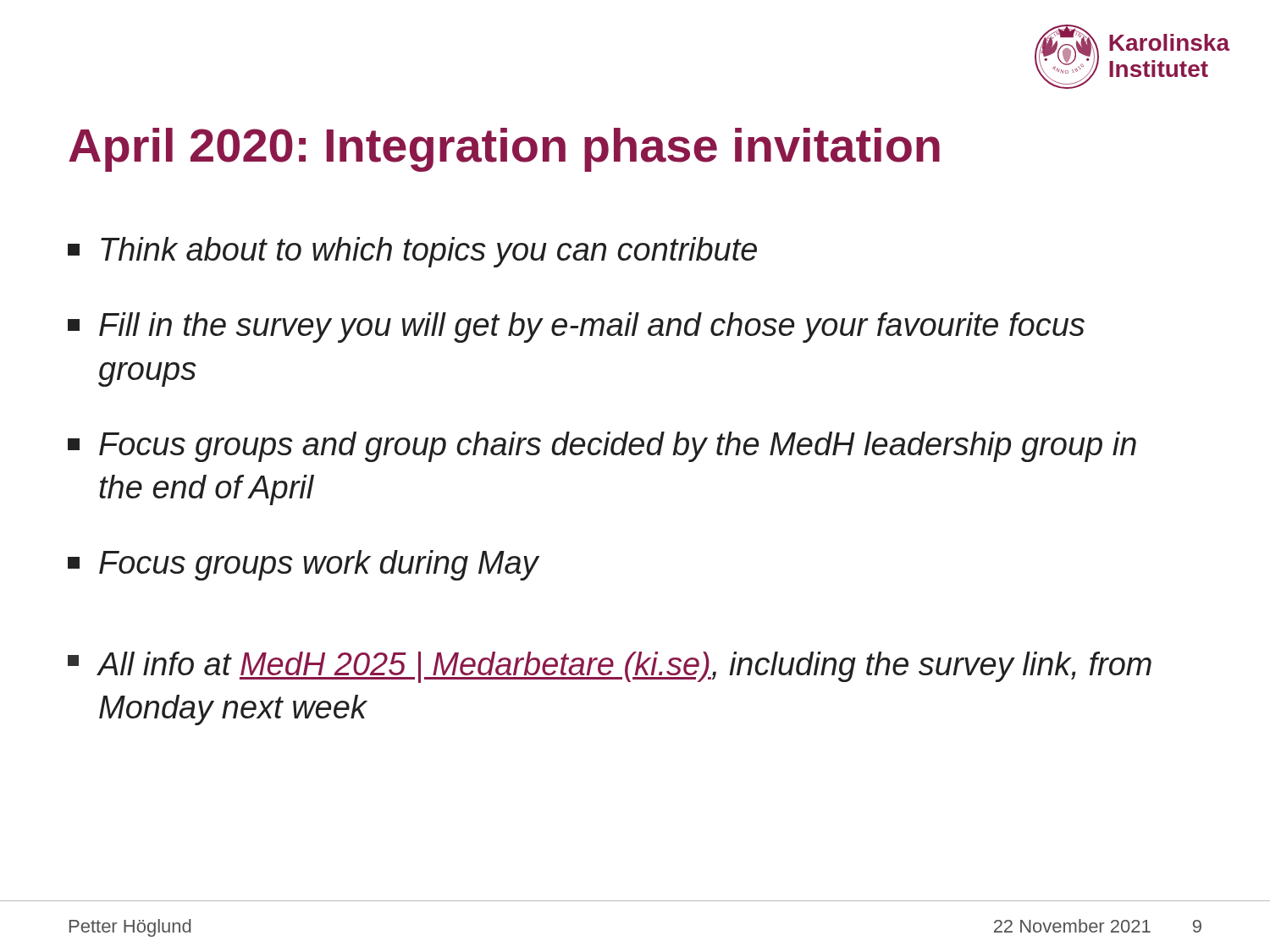Locate the block of text that opens with "All info at MedH 2025"
1270x952 pixels.
[x=626, y=686]
